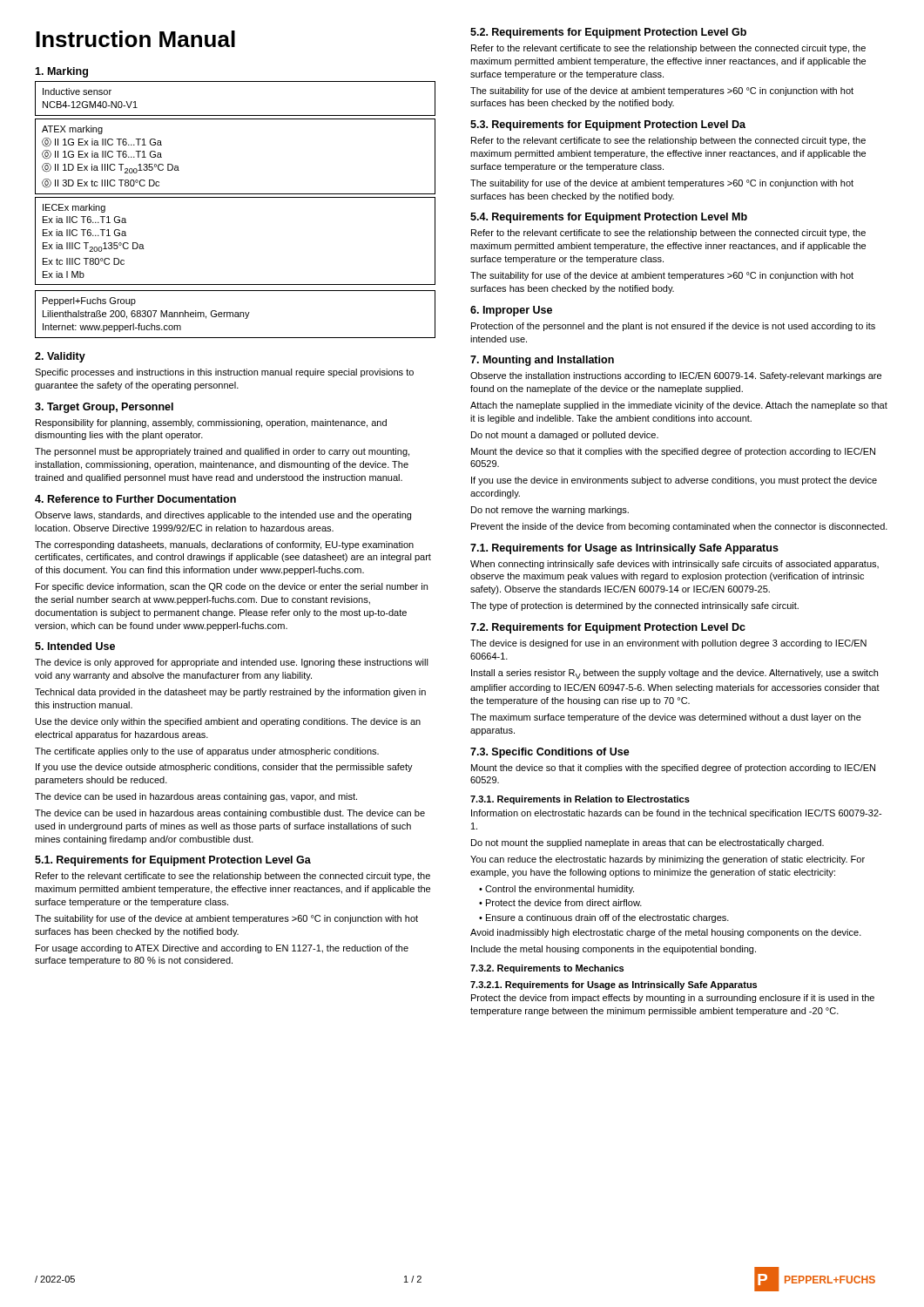The height and width of the screenshot is (1307, 924).
Task: Find the block on this page that starts "Avoid inadmissibly high electrostatic"
Action: pos(679,941)
